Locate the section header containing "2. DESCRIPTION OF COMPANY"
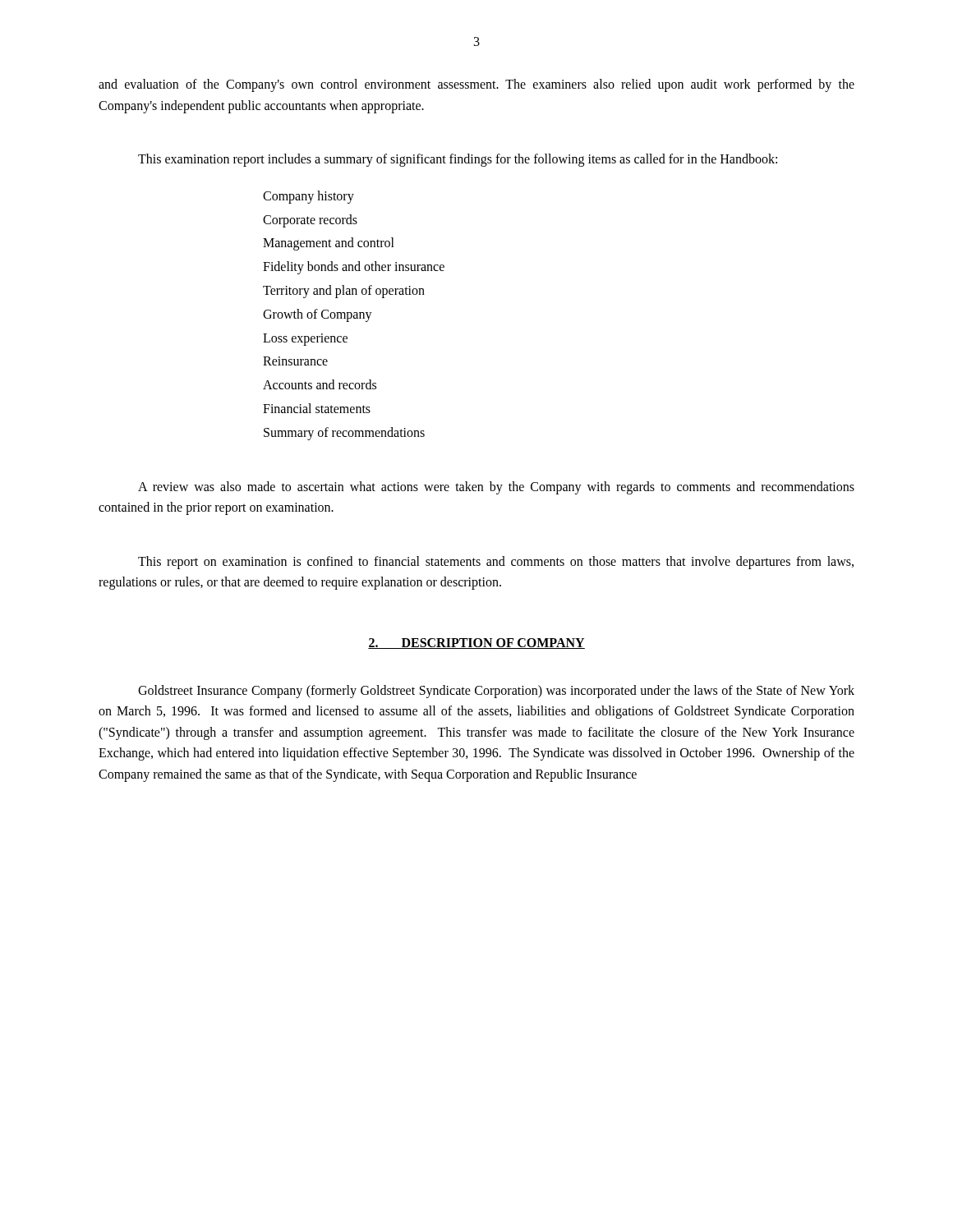 476,643
